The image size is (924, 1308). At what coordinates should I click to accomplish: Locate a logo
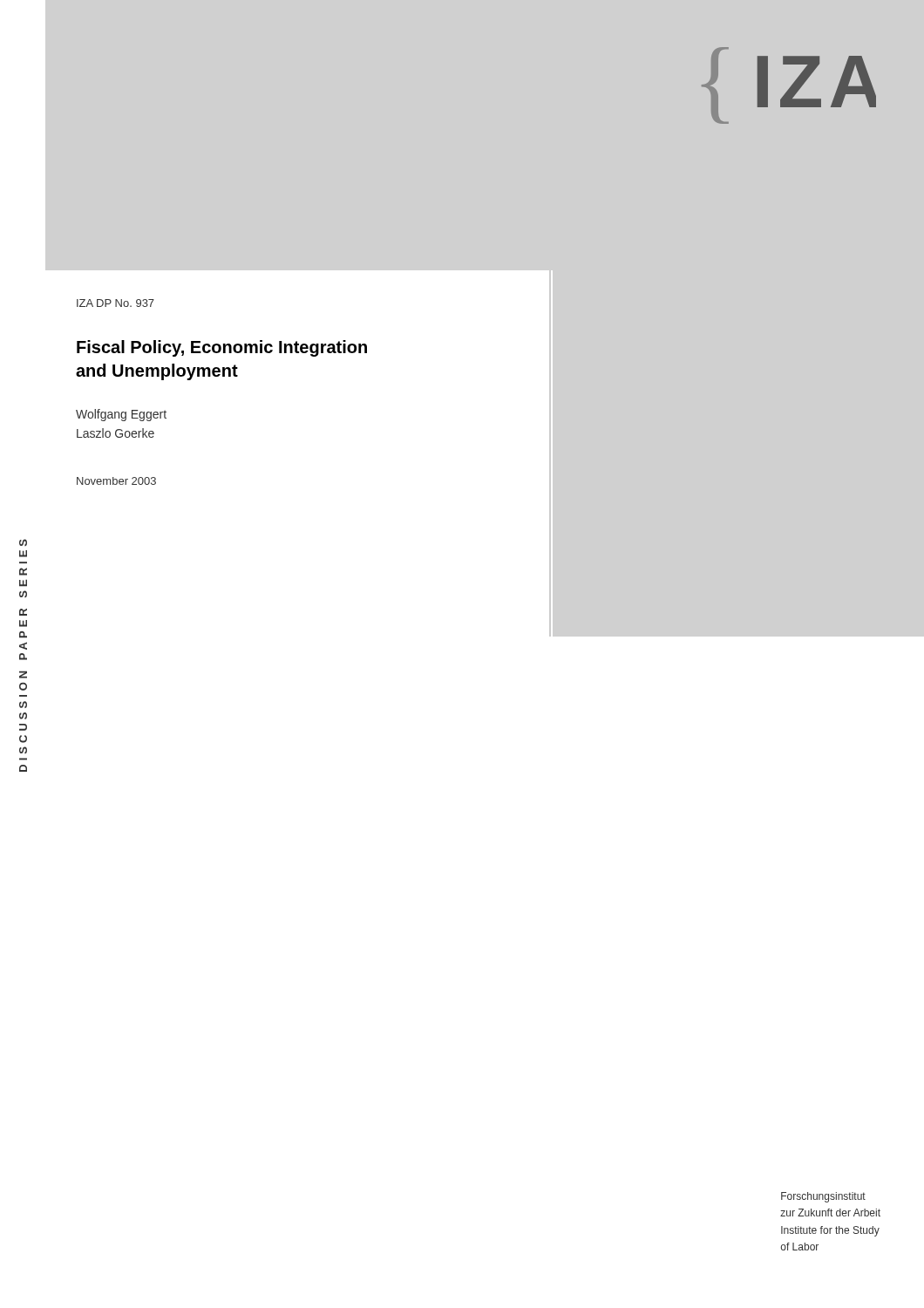[785, 78]
